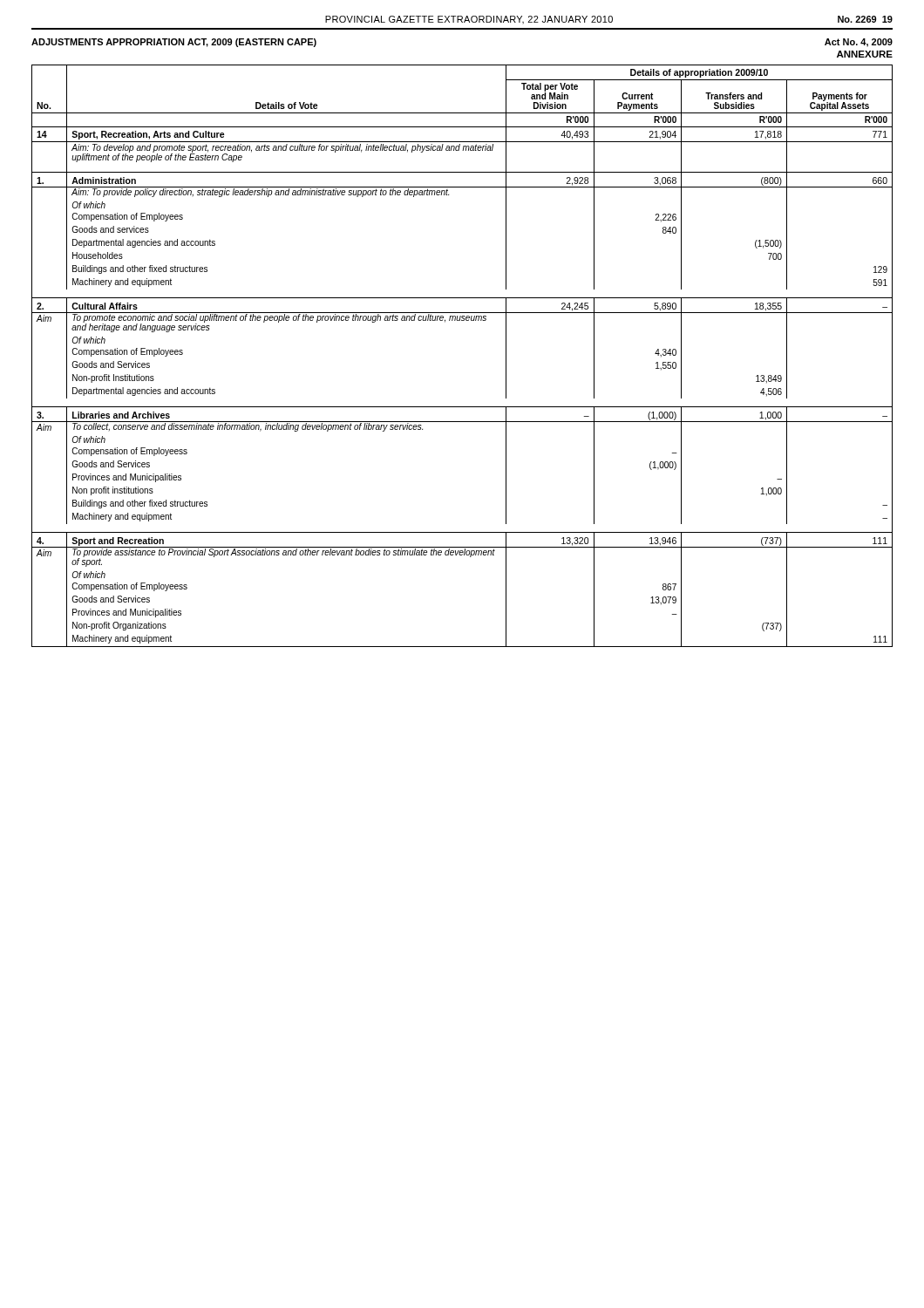Click a table
Screen dimensions: 1308x924
462,356
